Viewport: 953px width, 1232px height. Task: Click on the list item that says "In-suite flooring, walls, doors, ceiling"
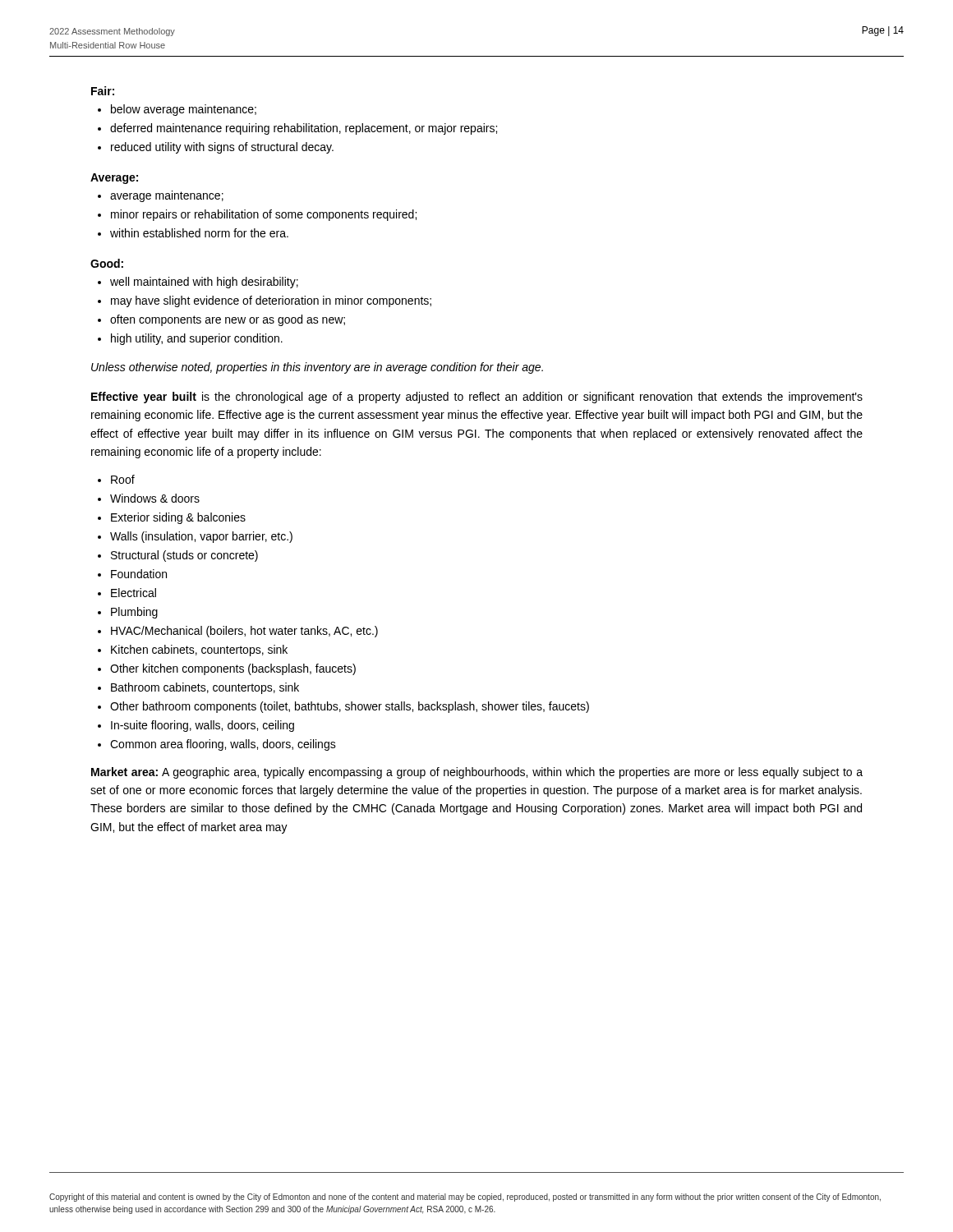tap(202, 725)
